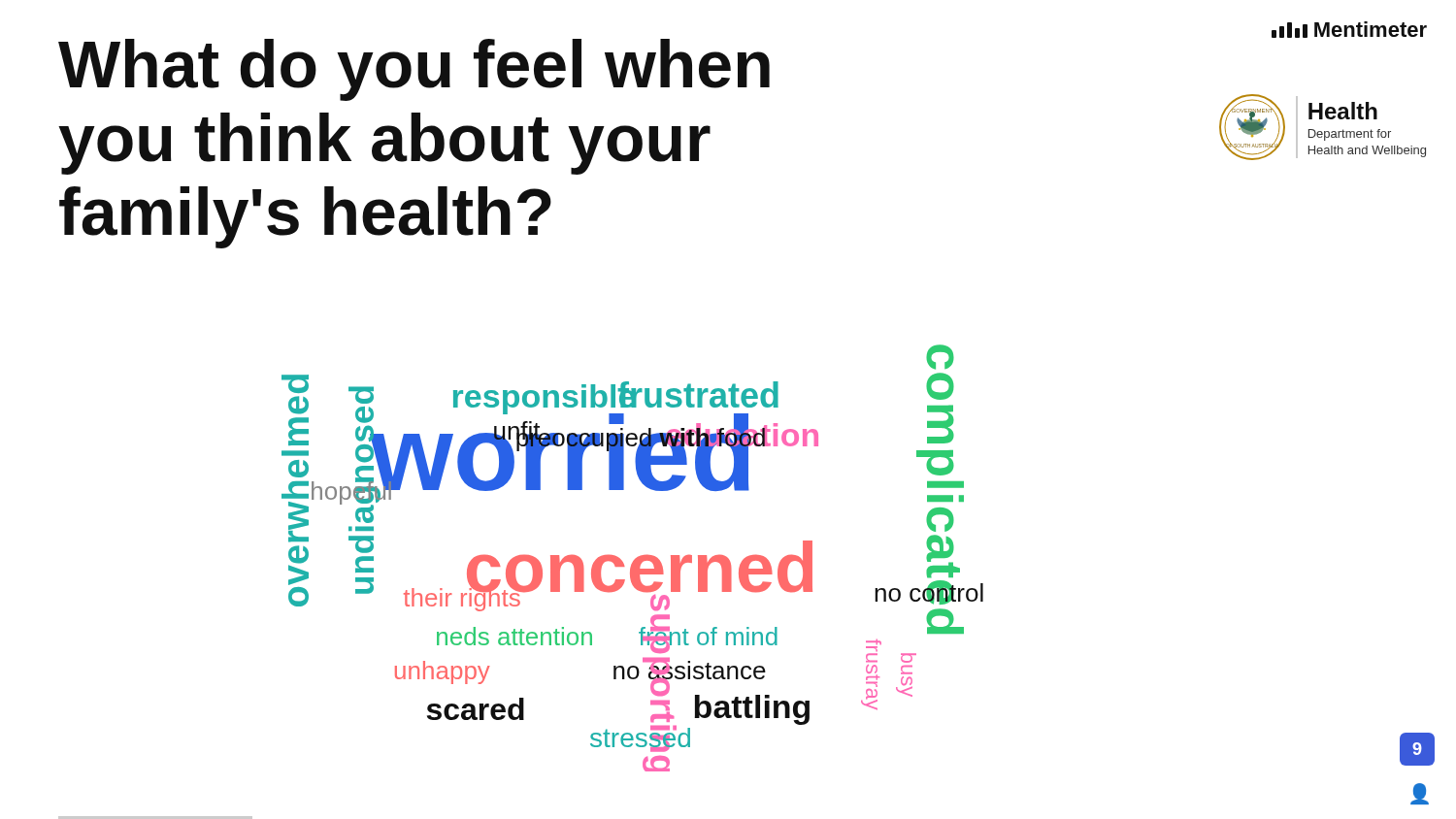Click on the logo

[x=1322, y=89]
